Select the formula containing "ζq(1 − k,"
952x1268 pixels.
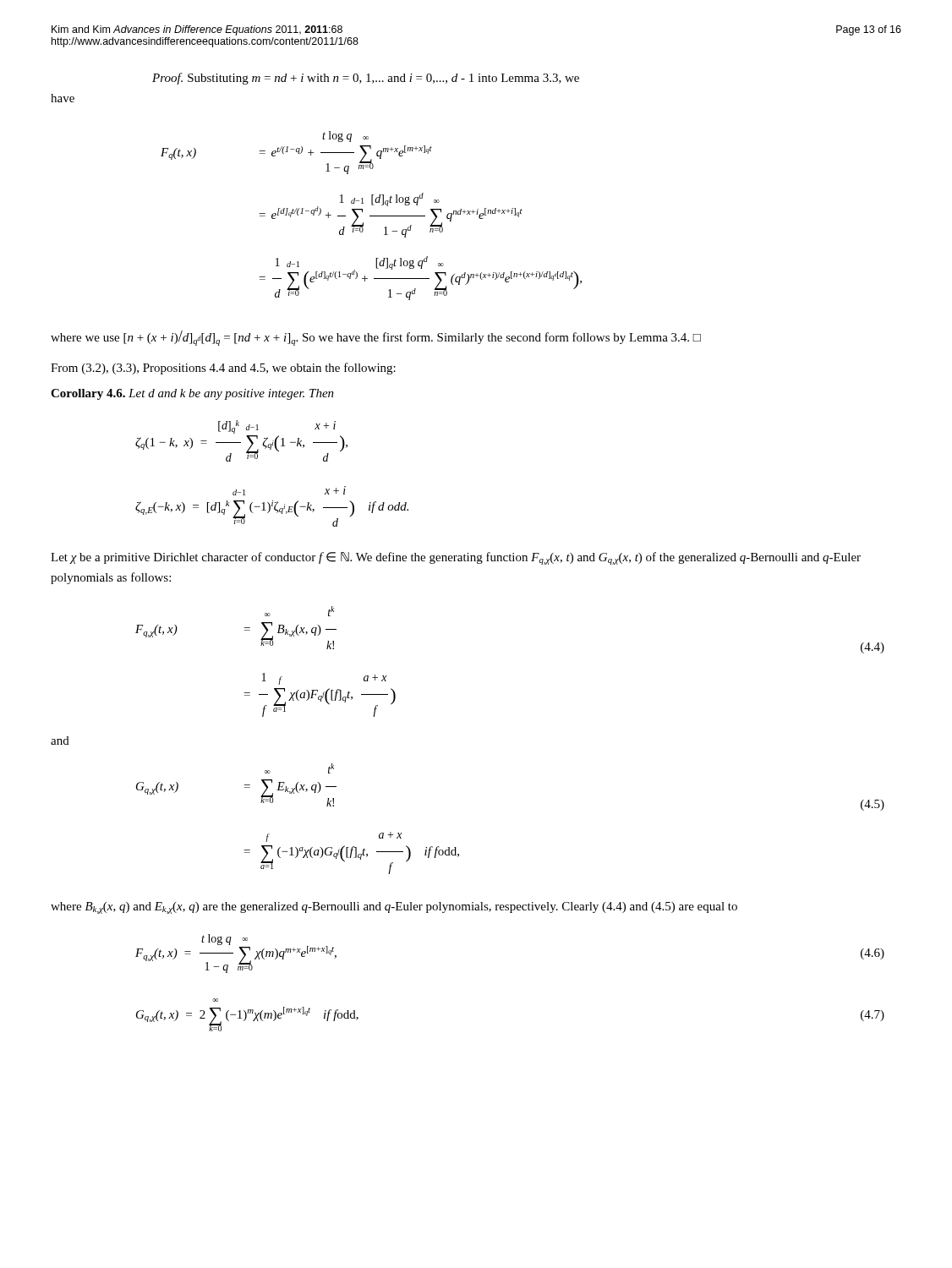[x=238, y=426]
